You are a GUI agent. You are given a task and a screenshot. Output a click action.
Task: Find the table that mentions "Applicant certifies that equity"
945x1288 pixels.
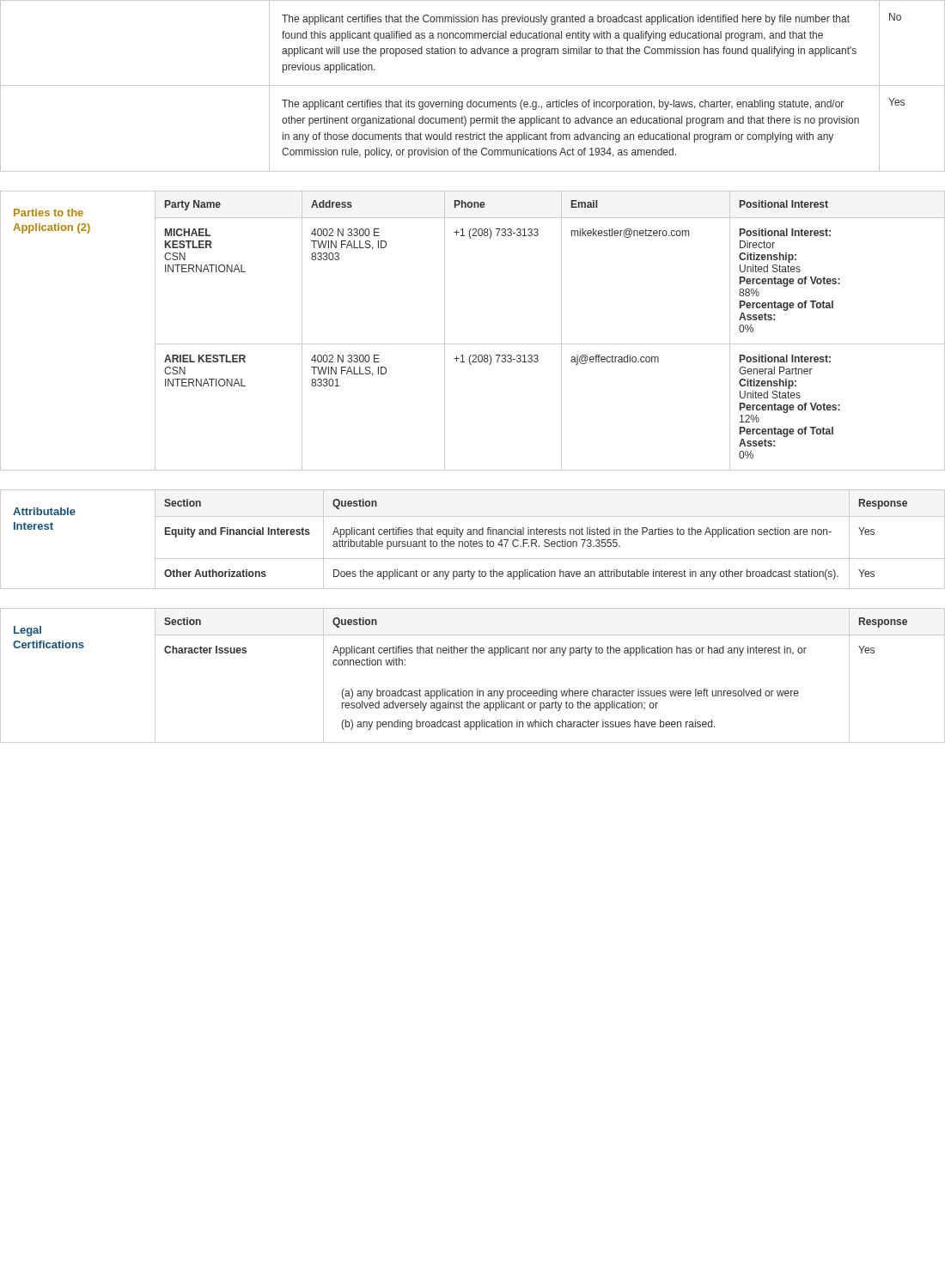click(550, 539)
